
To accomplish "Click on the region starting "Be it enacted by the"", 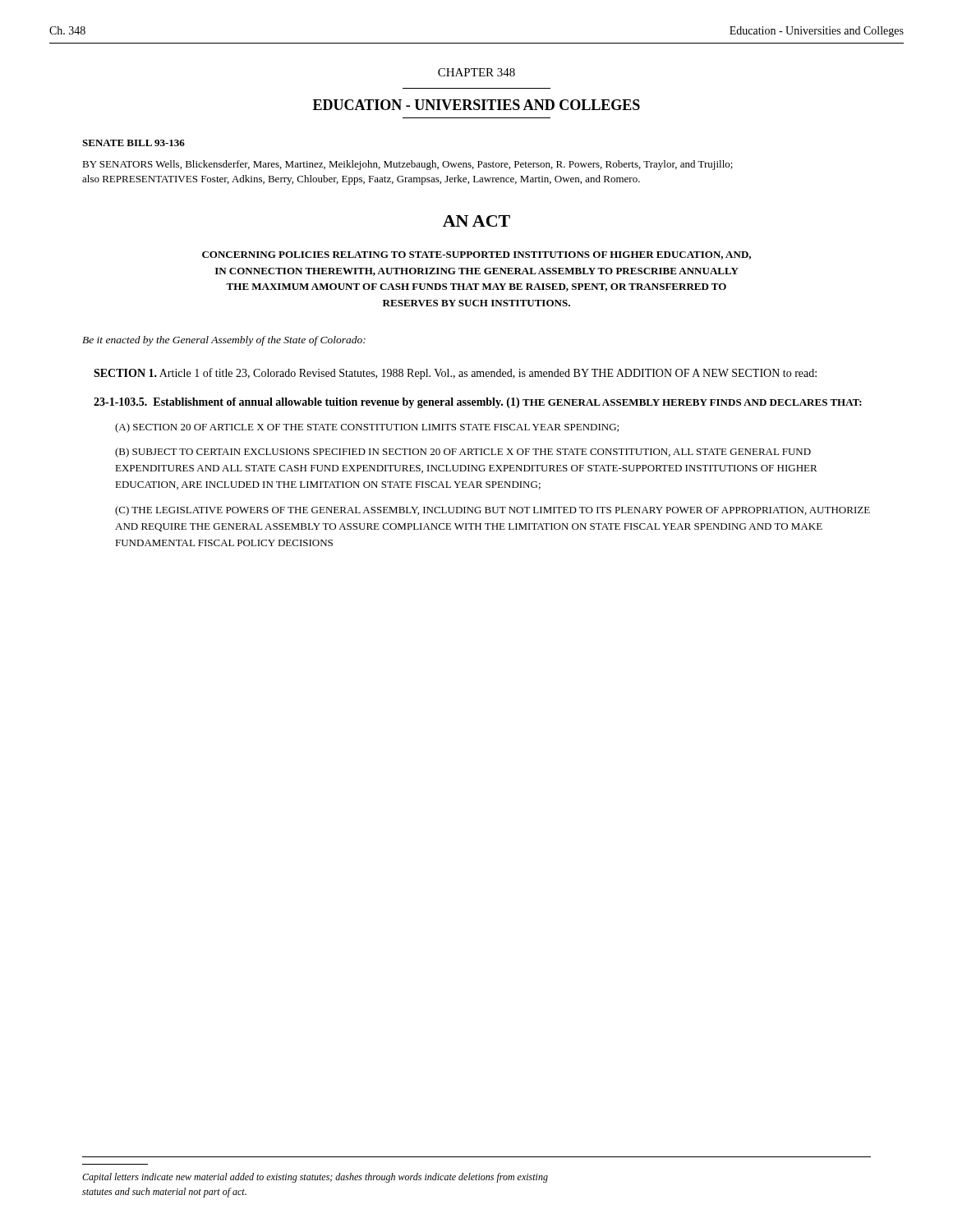I will tap(224, 340).
